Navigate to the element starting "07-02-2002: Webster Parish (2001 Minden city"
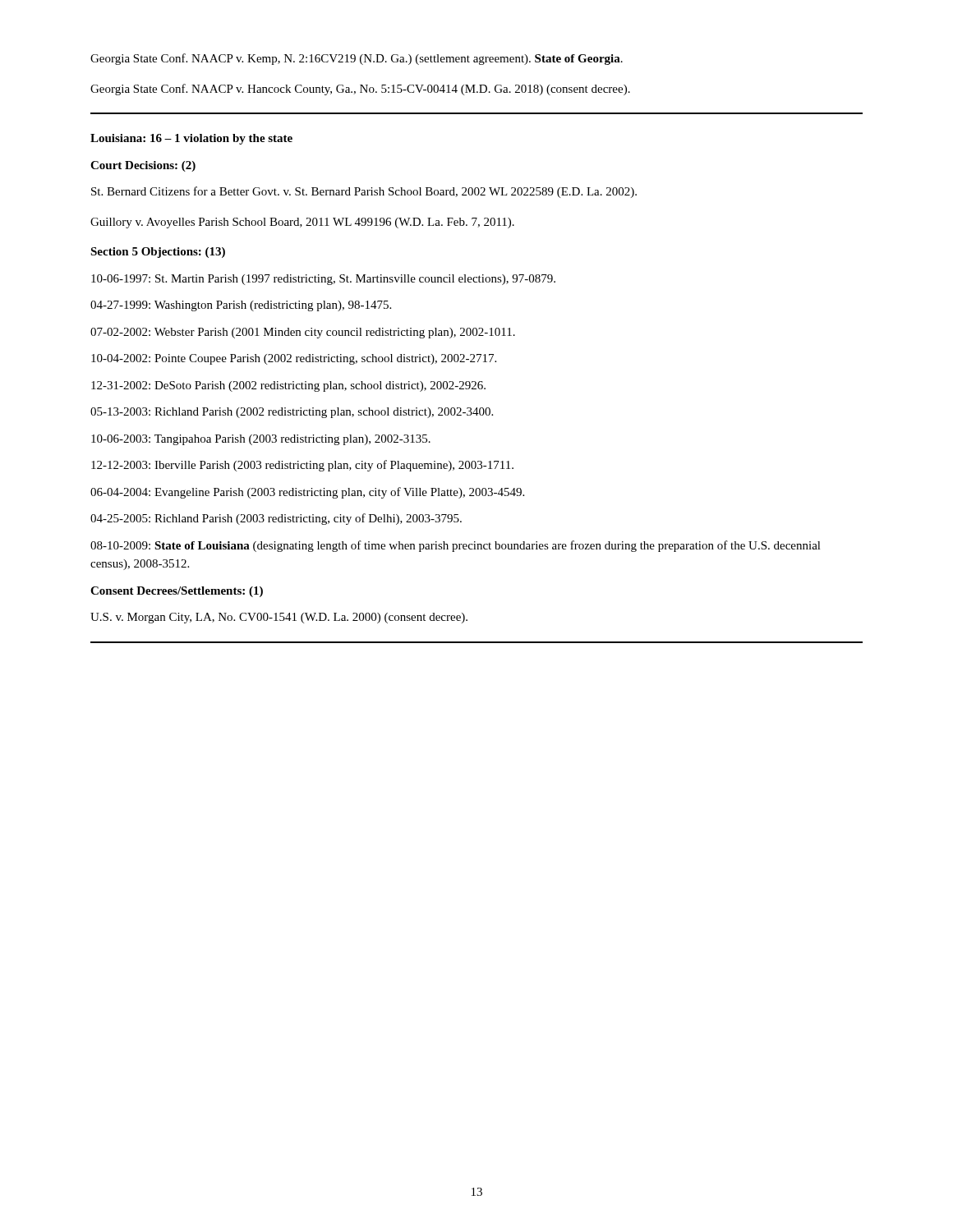Image resolution: width=953 pixels, height=1232 pixels. pos(303,331)
